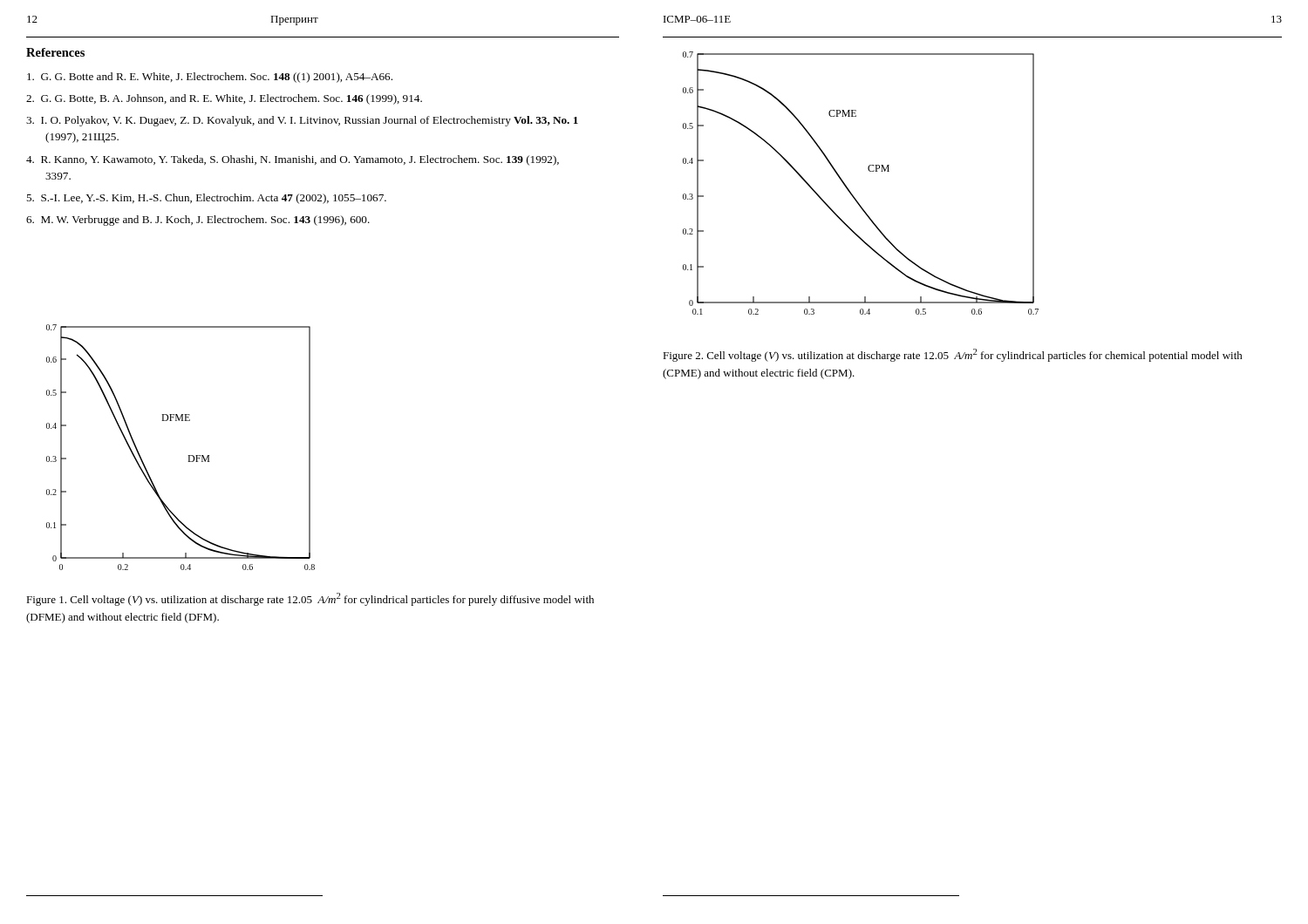Find the list item with the text "2. G. G. Botte, B. A. Johnson, and"

(x=224, y=98)
